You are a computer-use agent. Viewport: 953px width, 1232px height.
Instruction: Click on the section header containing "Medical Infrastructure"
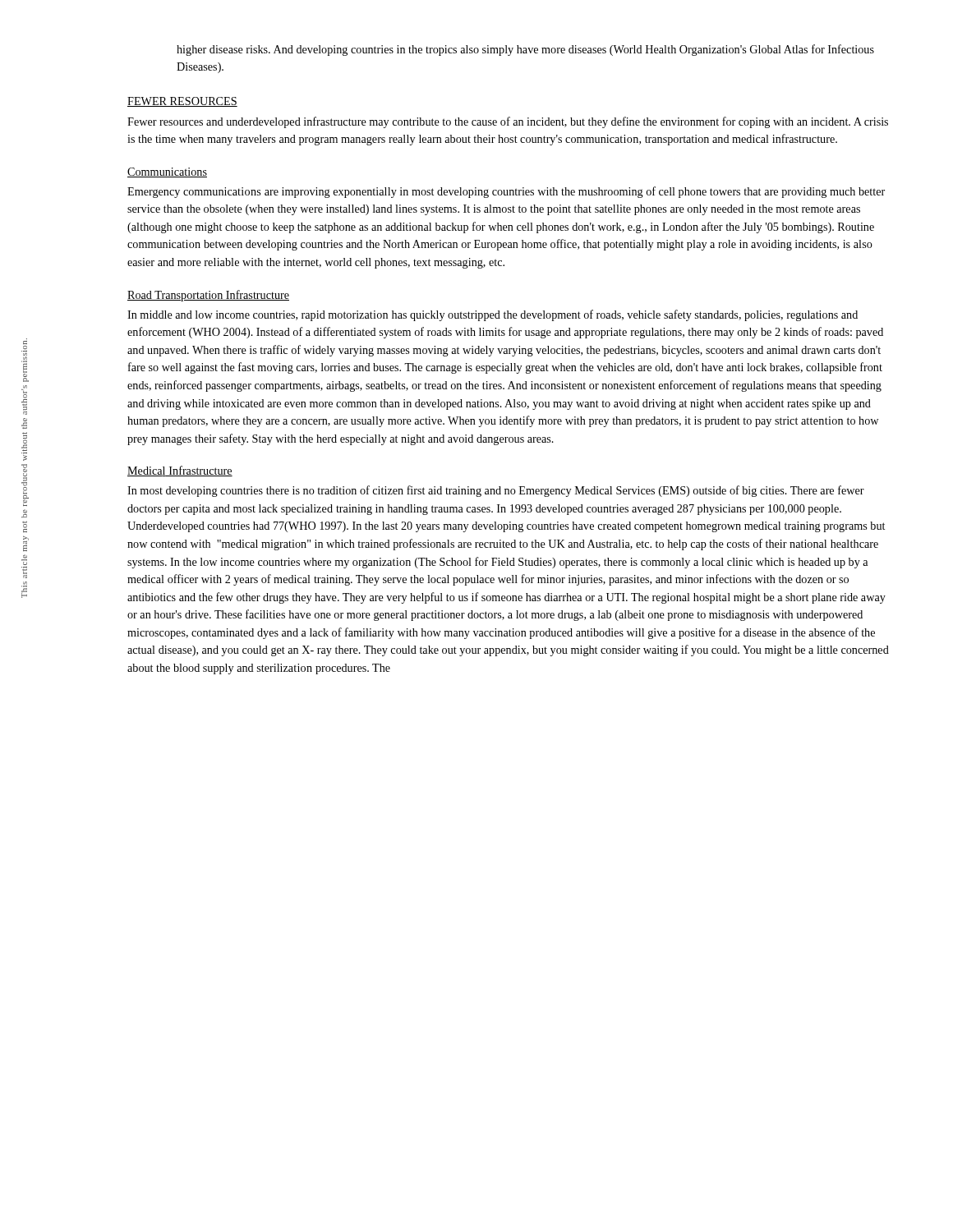point(180,471)
